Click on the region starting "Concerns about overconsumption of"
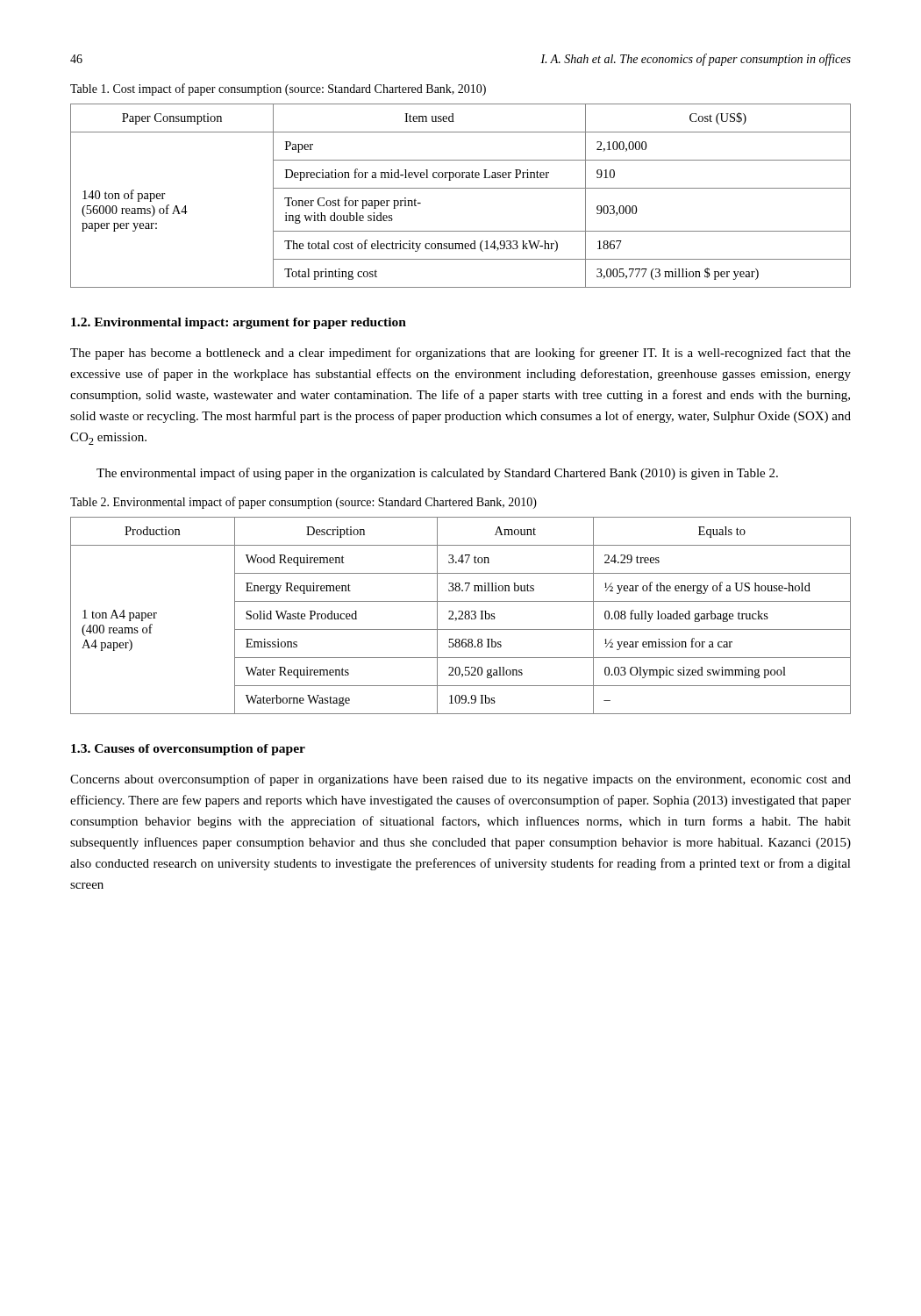This screenshot has height=1316, width=921. pyautogui.click(x=460, y=832)
